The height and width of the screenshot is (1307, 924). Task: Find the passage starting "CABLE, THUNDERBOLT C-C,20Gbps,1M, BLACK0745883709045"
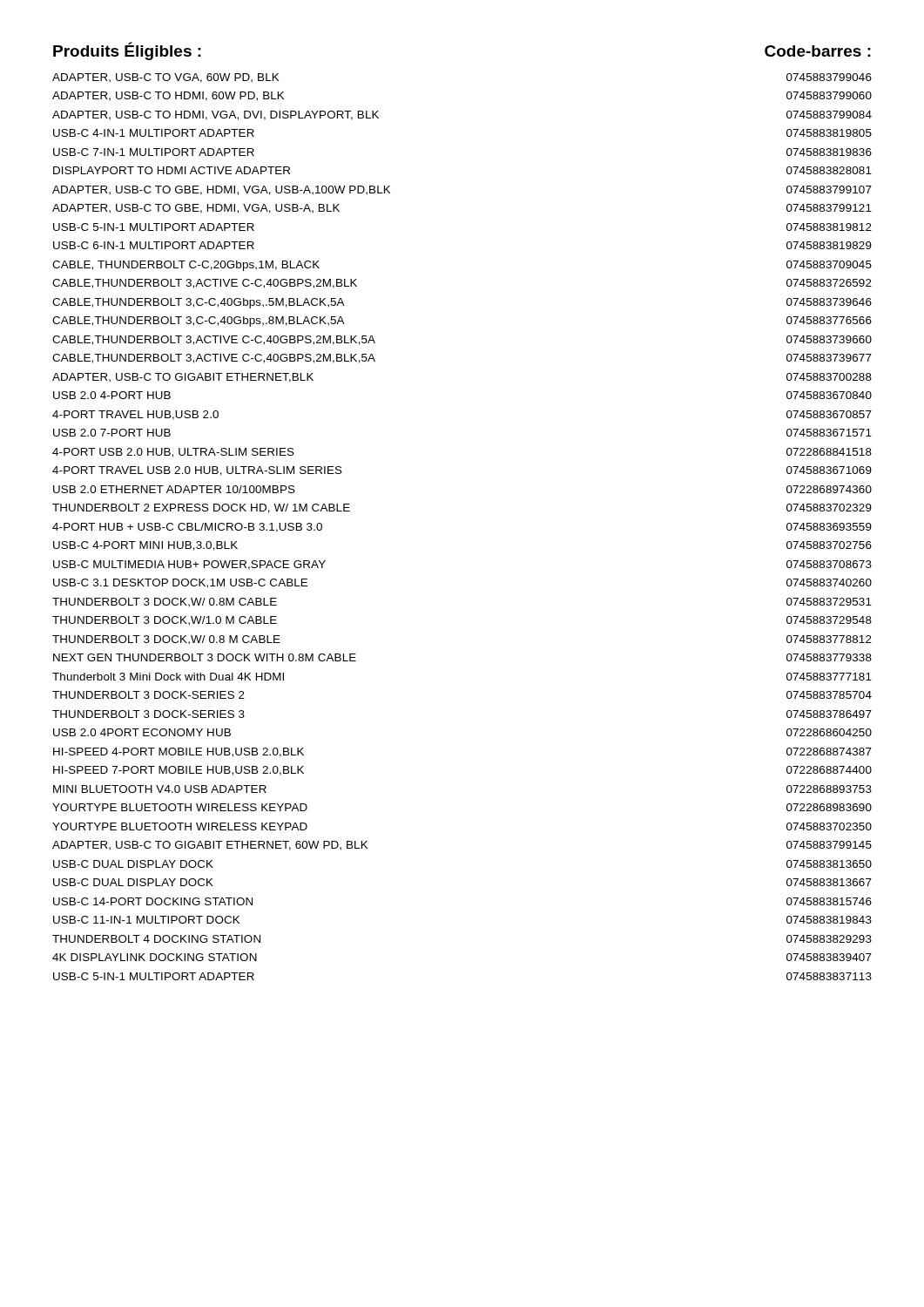[x=182, y=265]
